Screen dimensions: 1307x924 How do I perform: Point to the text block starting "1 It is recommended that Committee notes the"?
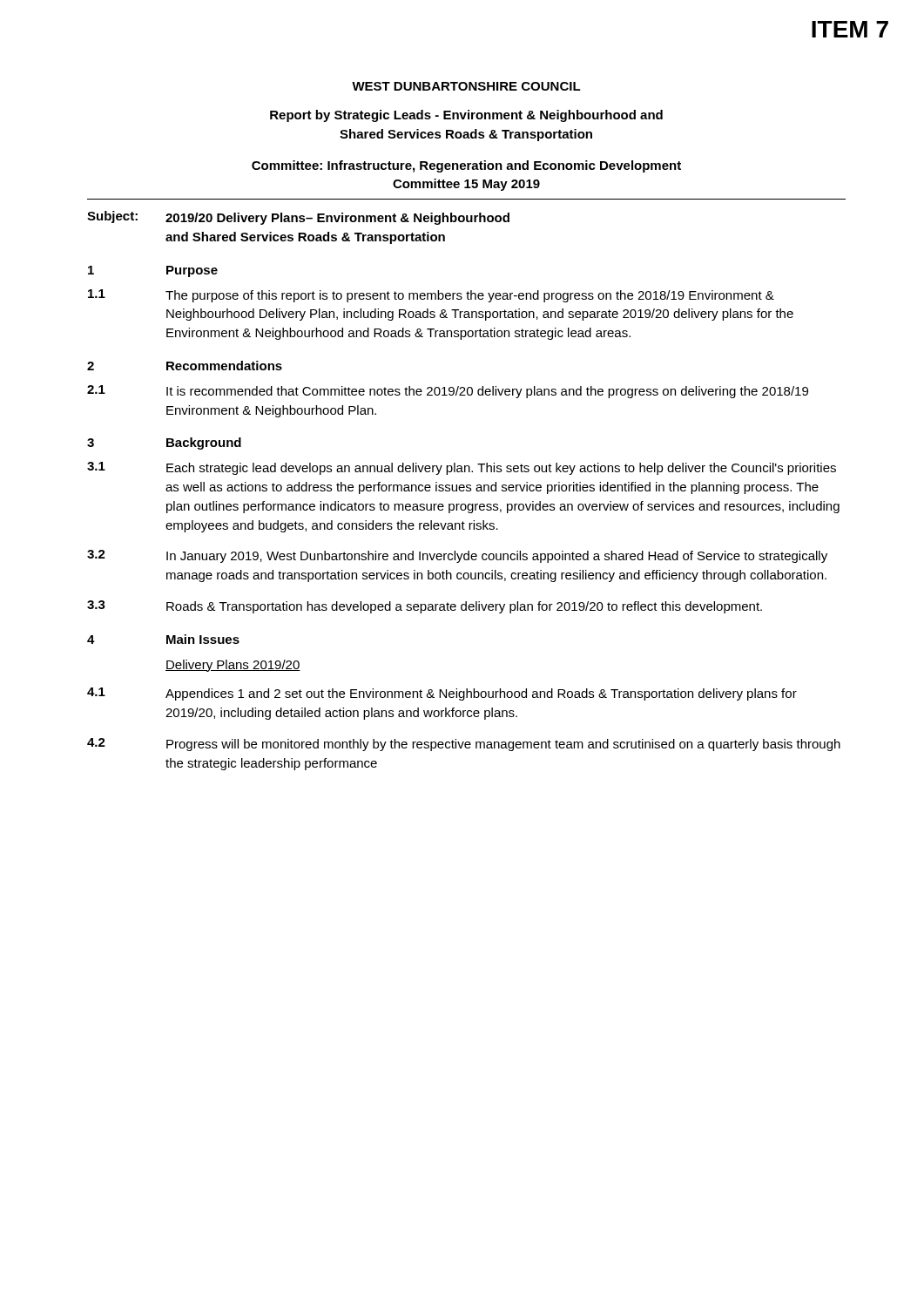tap(466, 400)
